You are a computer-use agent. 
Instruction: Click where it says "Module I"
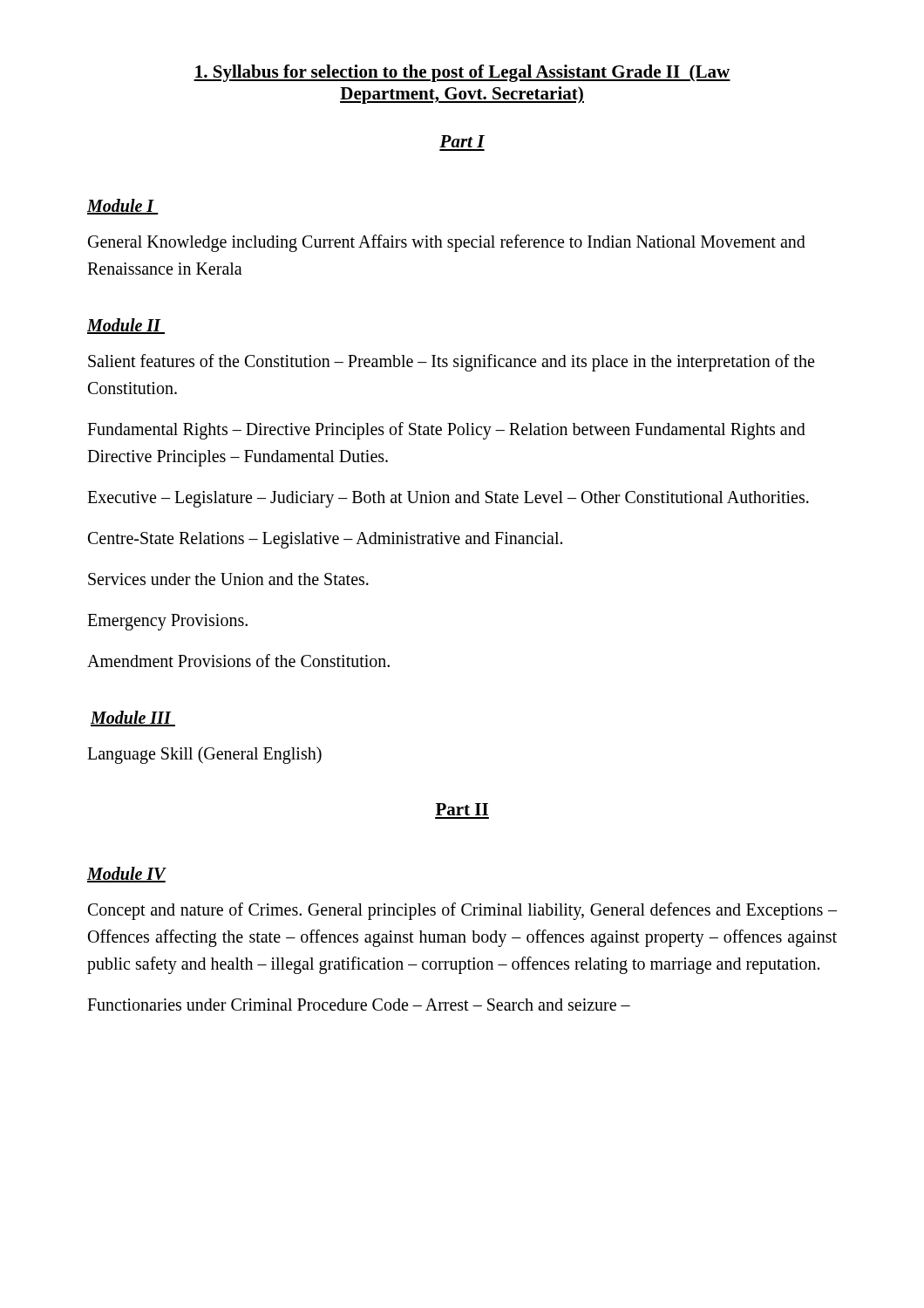[123, 206]
